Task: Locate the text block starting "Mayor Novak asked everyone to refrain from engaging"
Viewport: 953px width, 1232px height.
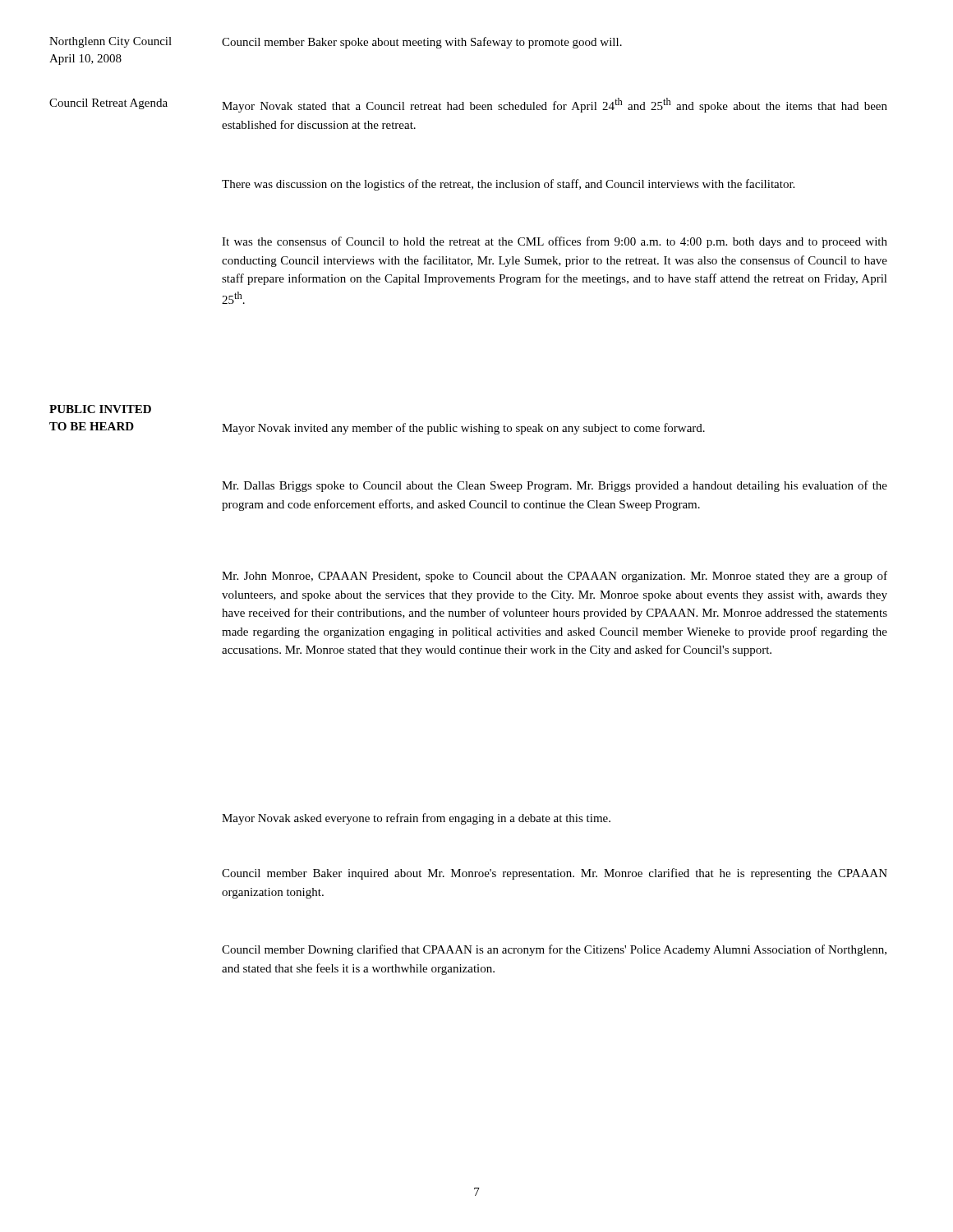Action: (555, 818)
